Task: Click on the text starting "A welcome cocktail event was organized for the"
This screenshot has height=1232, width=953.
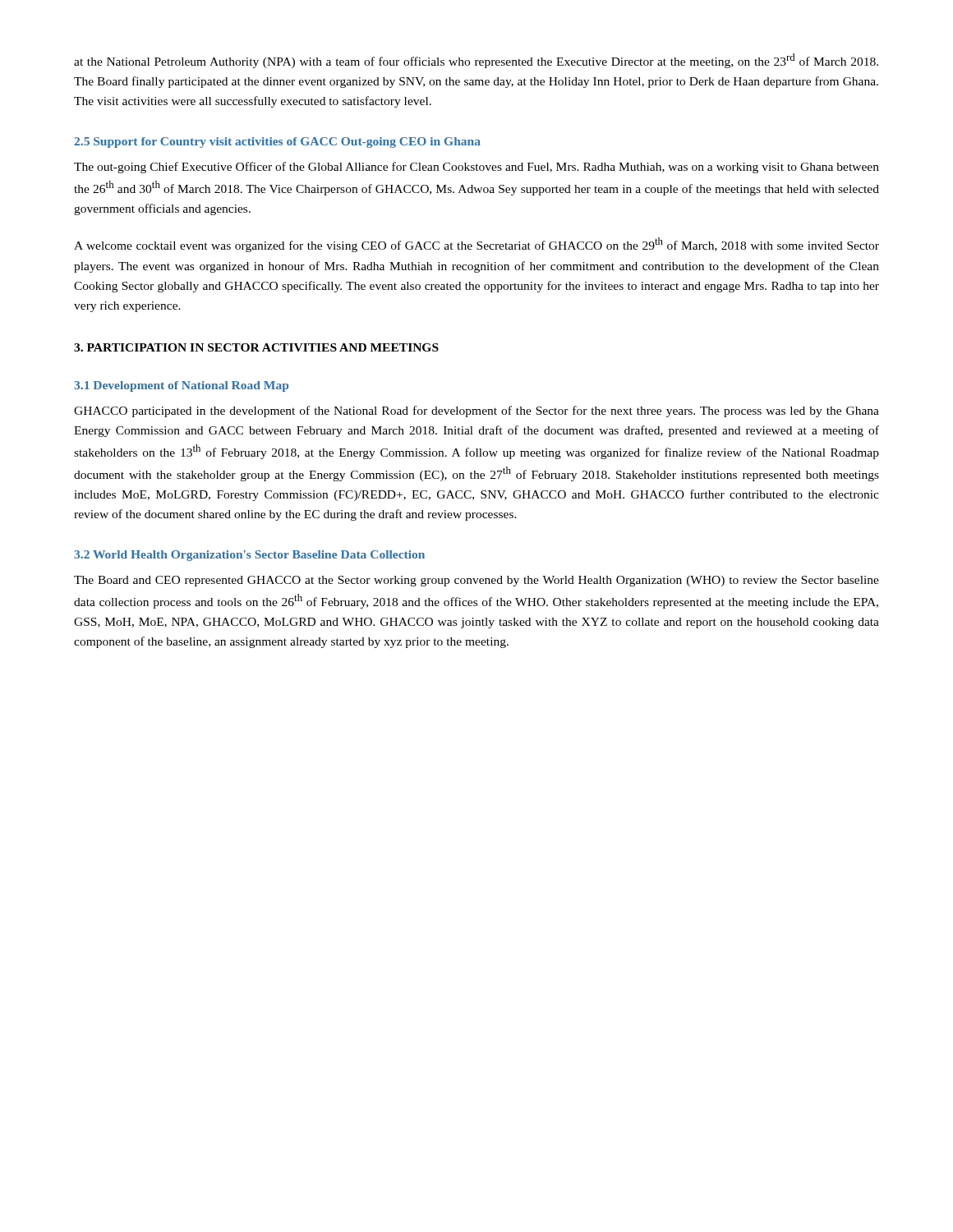Action: click(x=476, y=274)
